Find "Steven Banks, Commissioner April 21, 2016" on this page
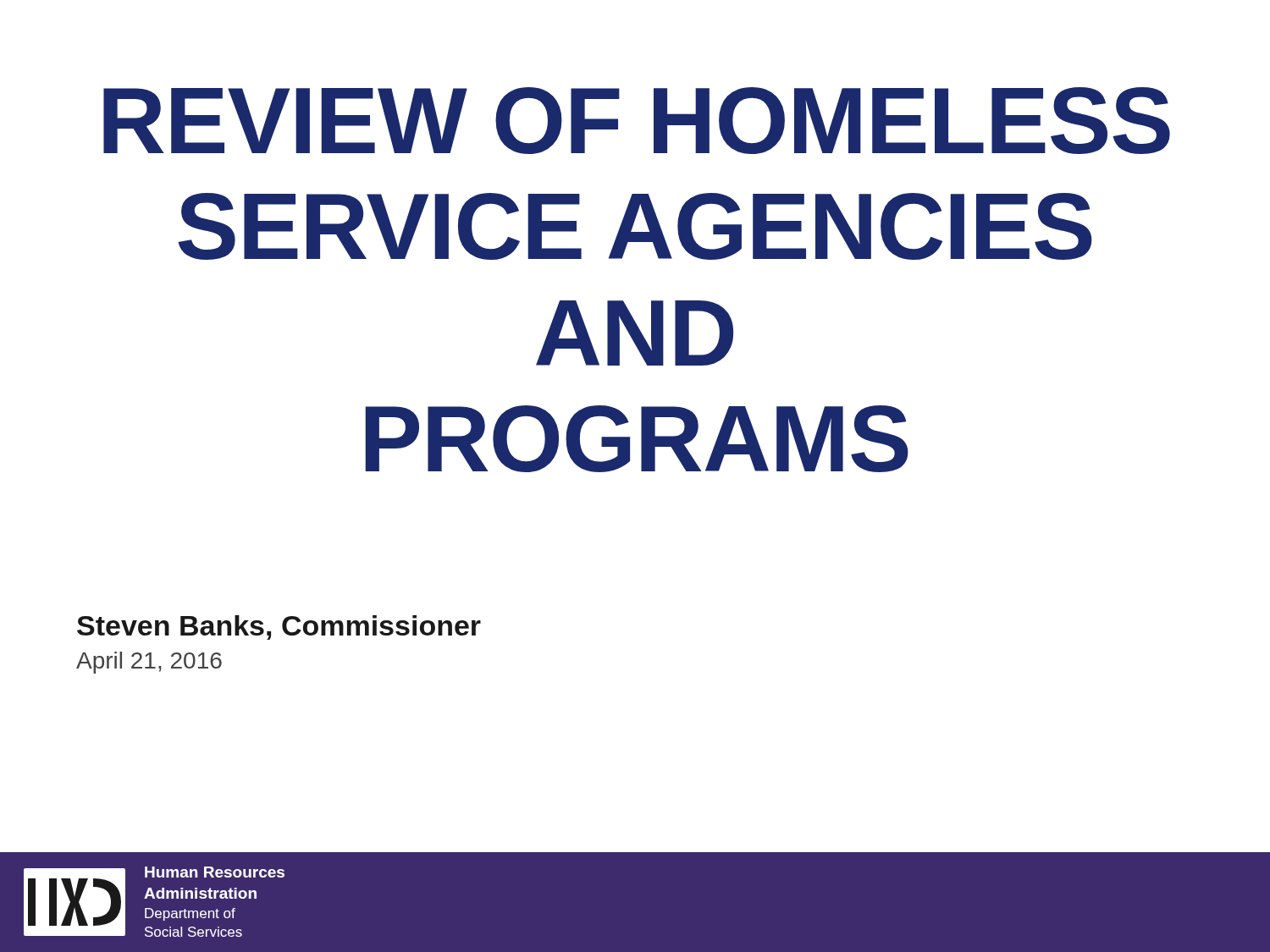Screen dimensions: 952x1270 tap(279, 642)
